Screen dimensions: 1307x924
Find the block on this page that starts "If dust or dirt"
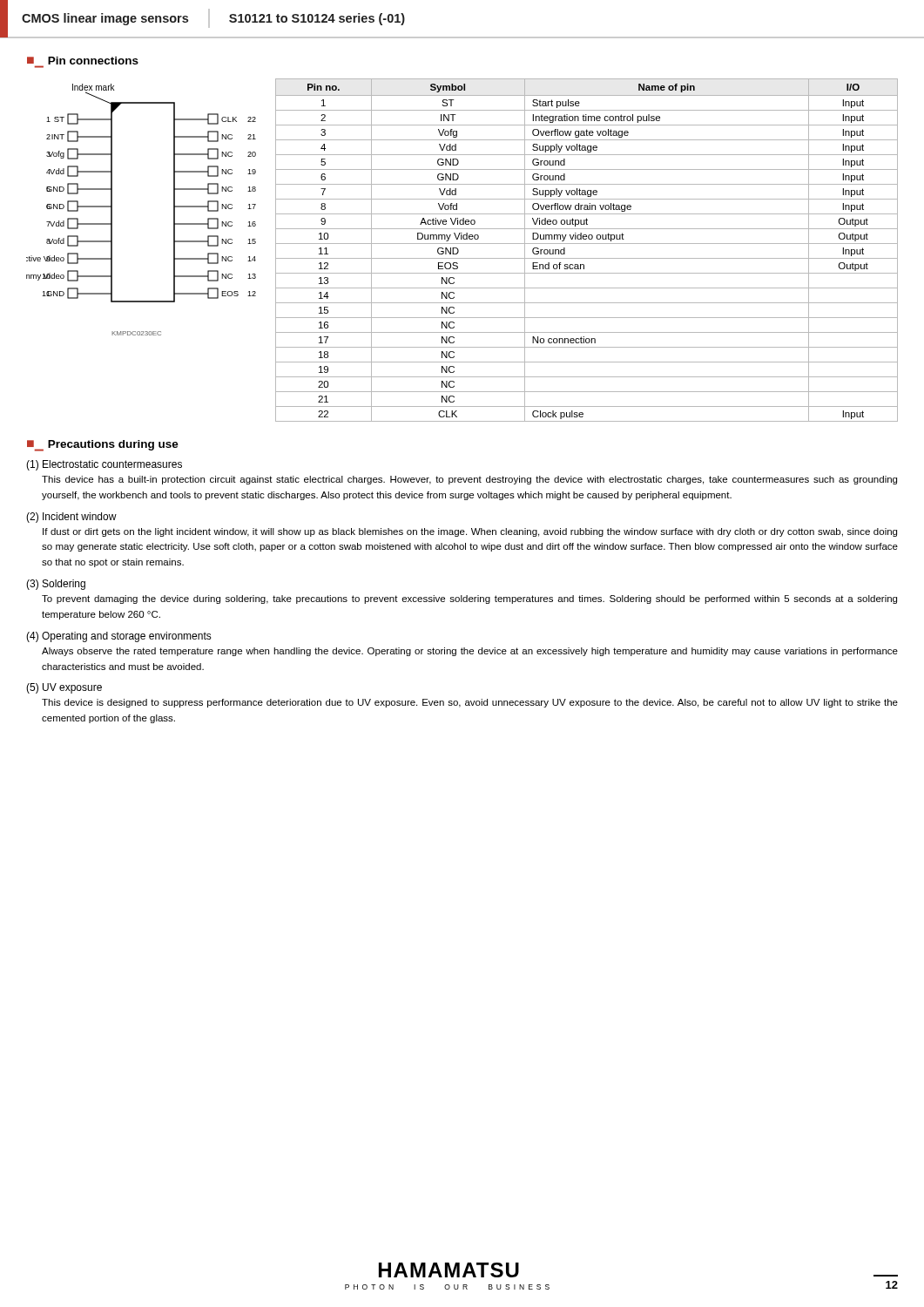[x=470, y=547]
